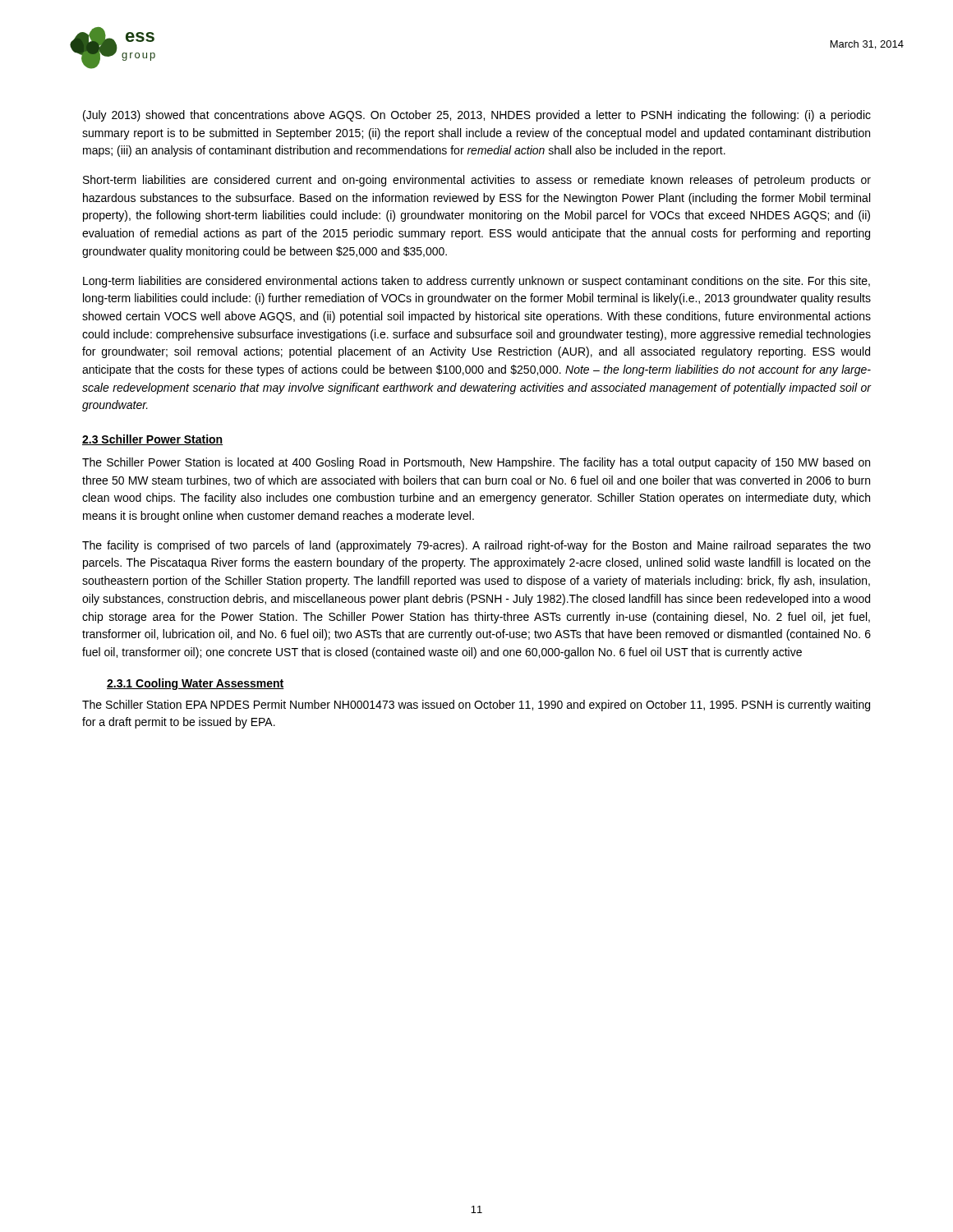Find the region starting "The Schiller Power Station"
This screenshot has height=1232, width=953.
tap(476, 489)
